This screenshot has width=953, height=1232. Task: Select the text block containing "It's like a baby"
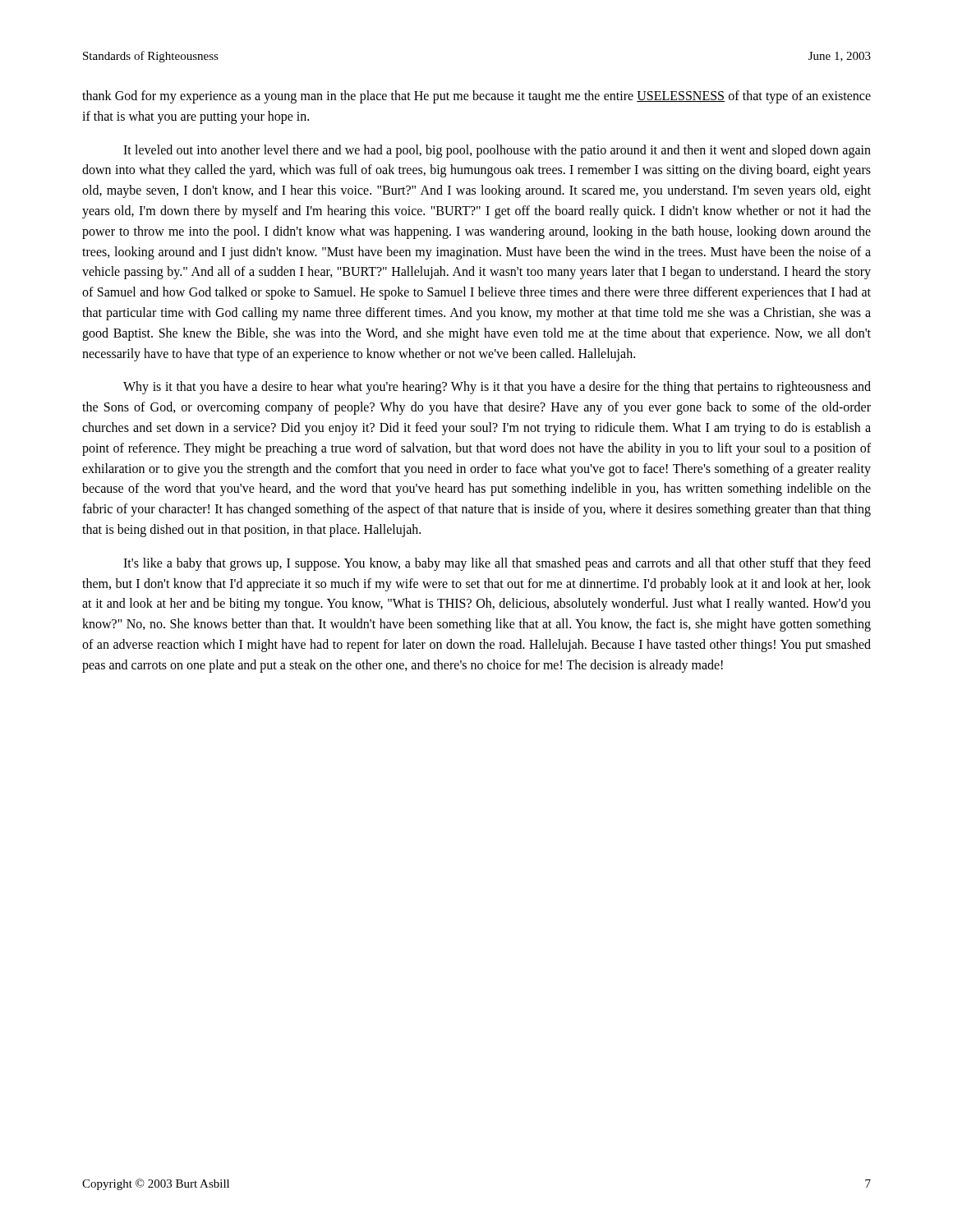click(476, 614)
